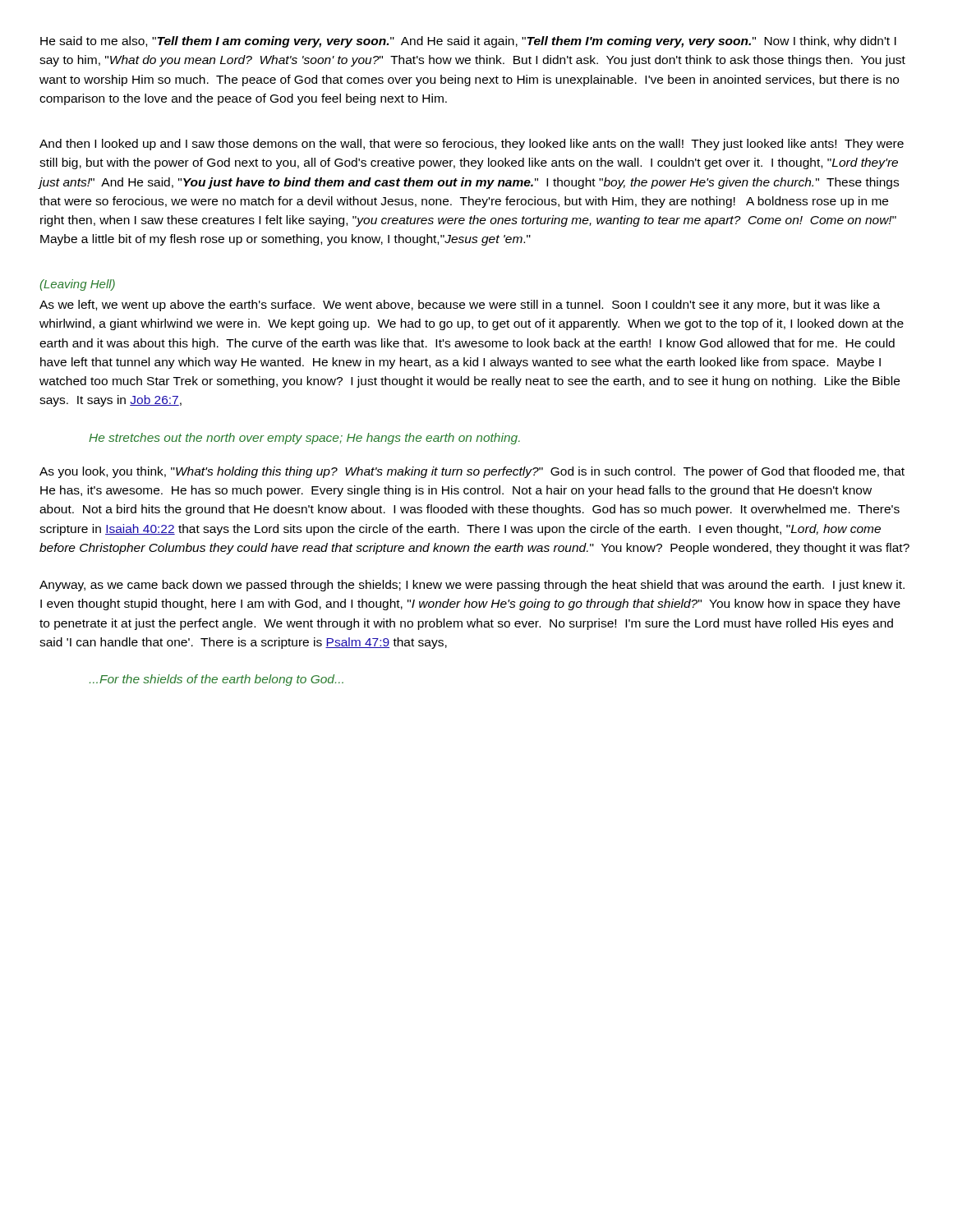The width and height of the screenshot is (953, 1232).
Task: Click where it says "(Leaving Hell)"
Action: 77,283
